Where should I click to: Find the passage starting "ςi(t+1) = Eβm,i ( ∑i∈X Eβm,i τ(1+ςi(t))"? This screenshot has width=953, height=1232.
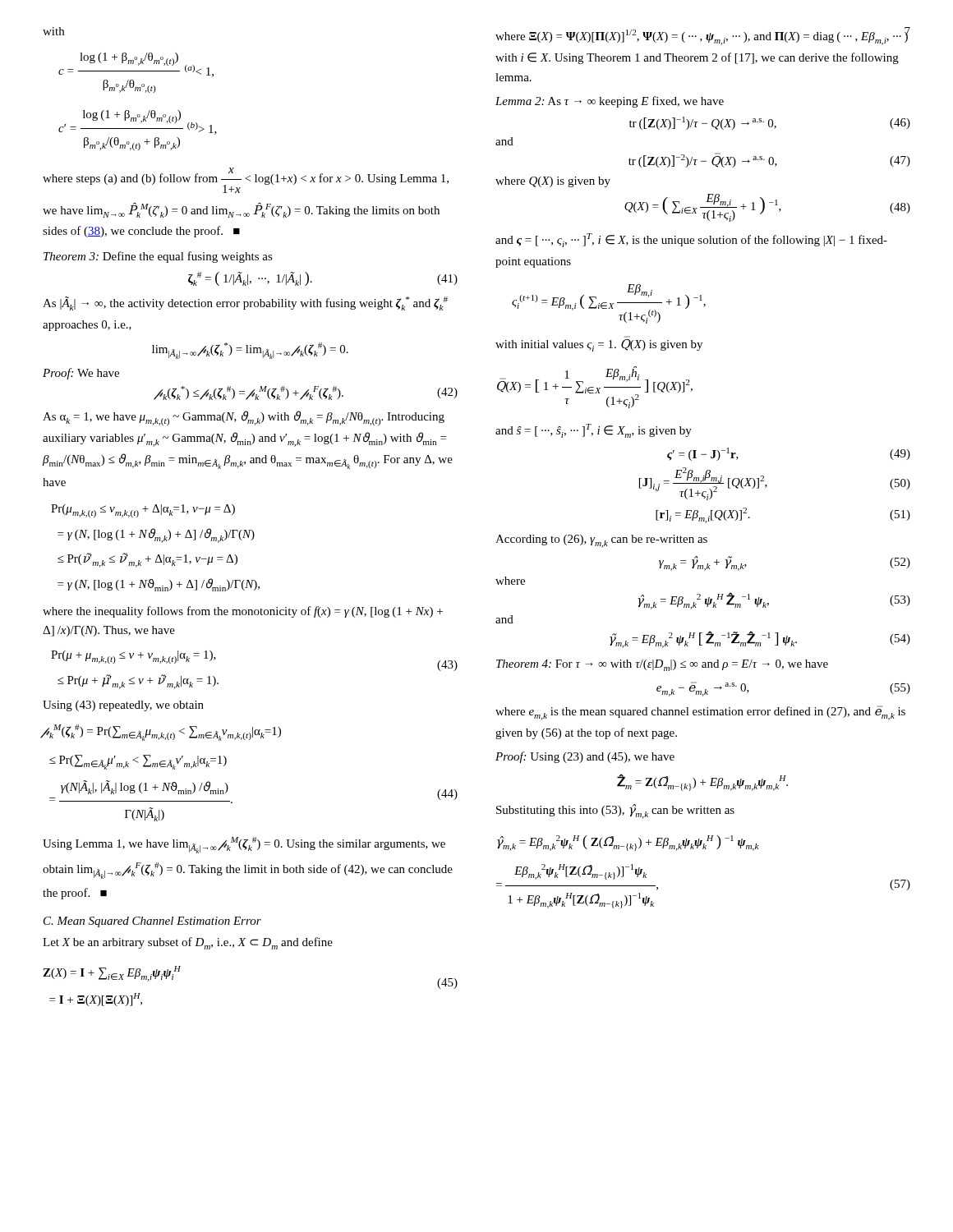click(609, 303)
